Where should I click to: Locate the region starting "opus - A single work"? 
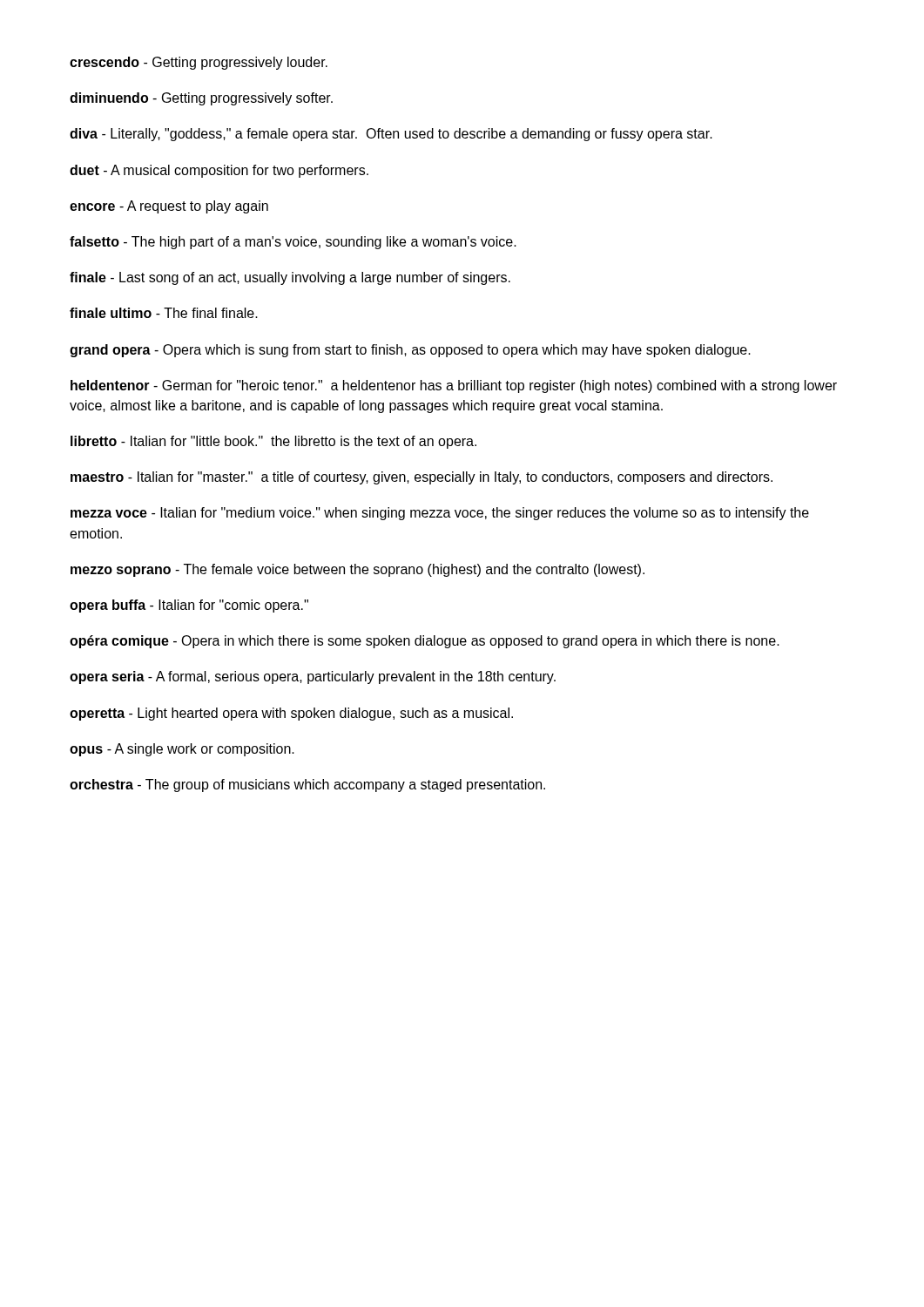pos(182,749)
